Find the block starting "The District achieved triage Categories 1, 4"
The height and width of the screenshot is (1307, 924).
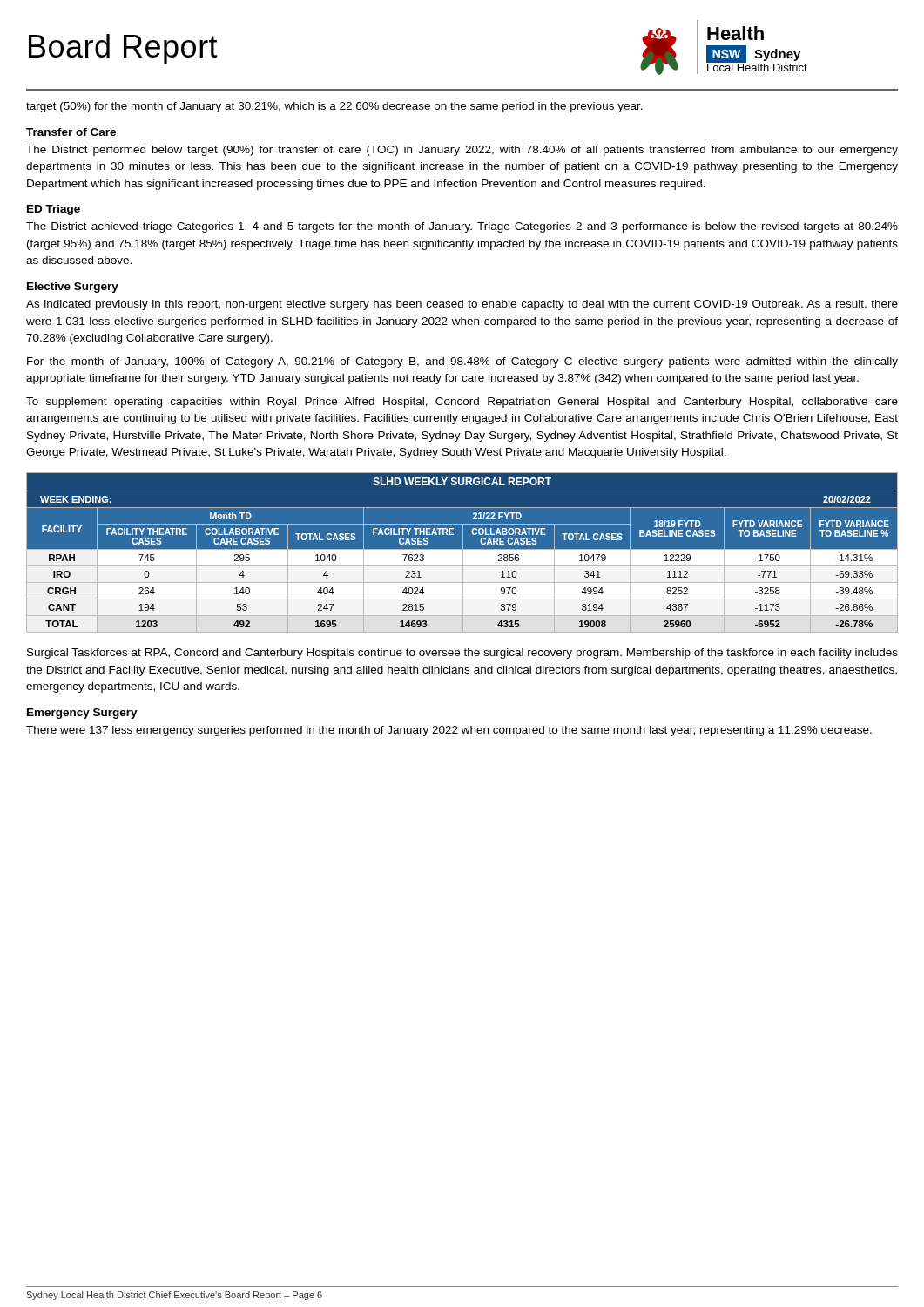462,243
